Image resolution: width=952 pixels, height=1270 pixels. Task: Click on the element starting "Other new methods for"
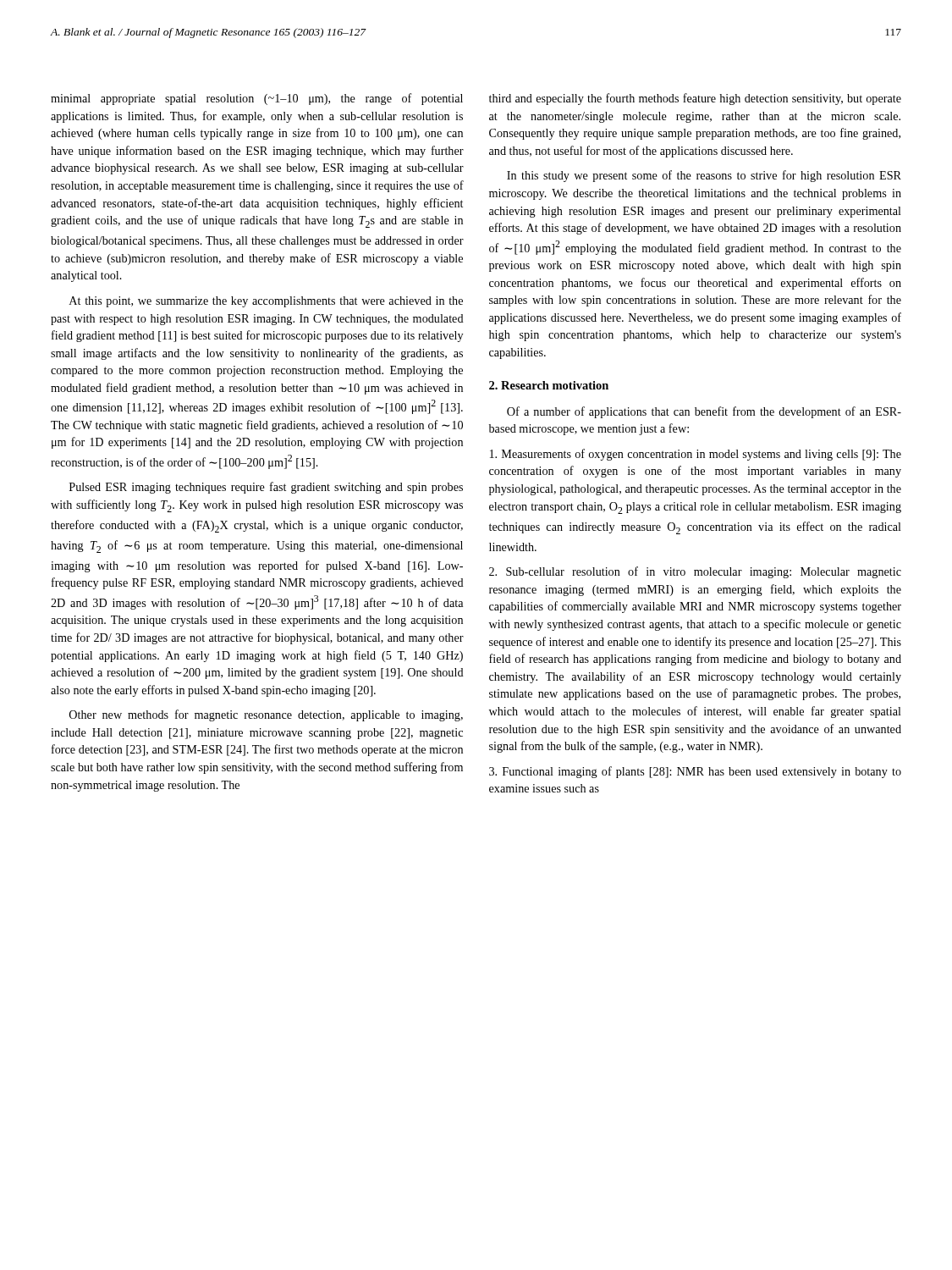[x=257, y=750]
